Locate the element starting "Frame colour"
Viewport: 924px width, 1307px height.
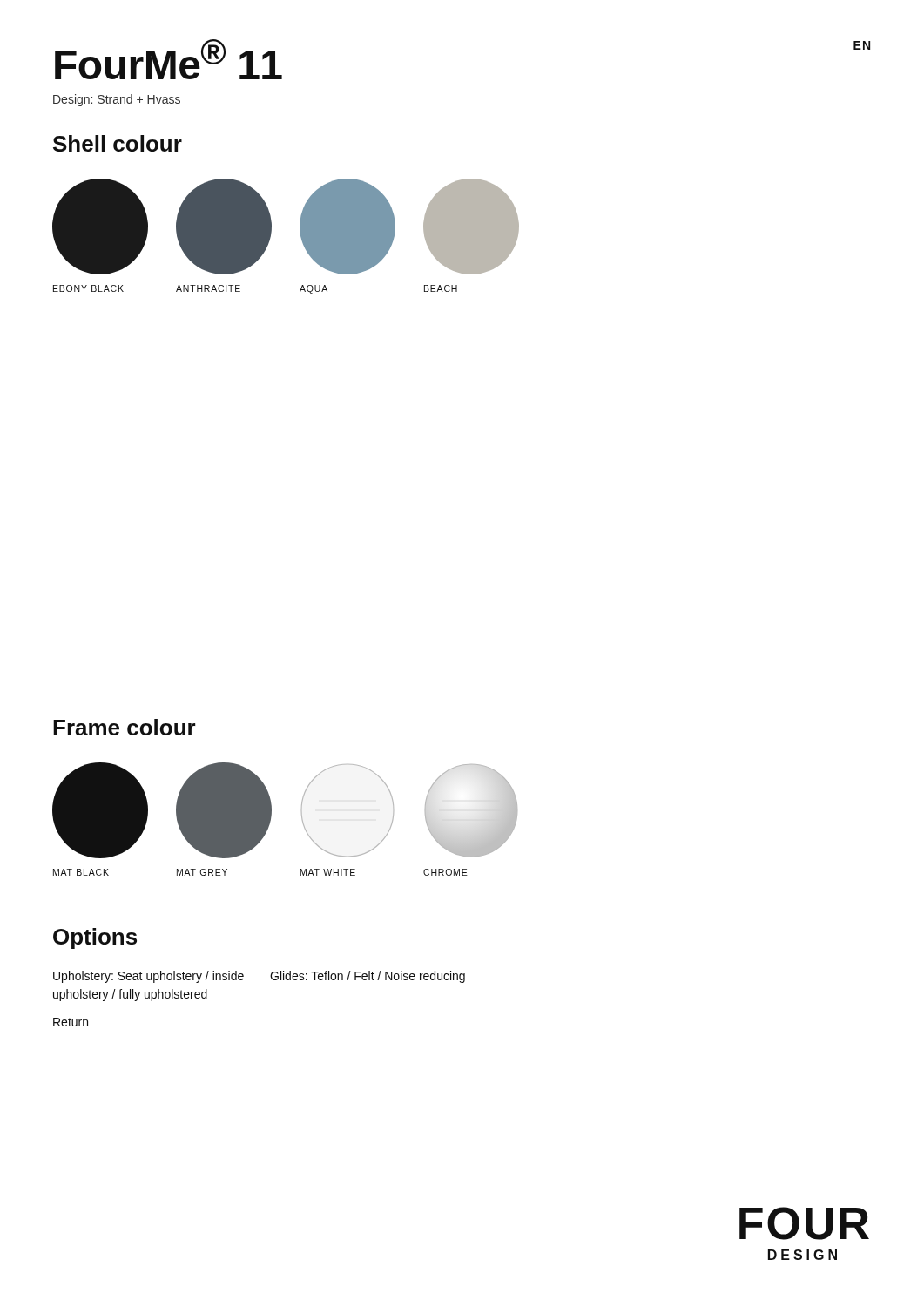click(x=124, y=728)
